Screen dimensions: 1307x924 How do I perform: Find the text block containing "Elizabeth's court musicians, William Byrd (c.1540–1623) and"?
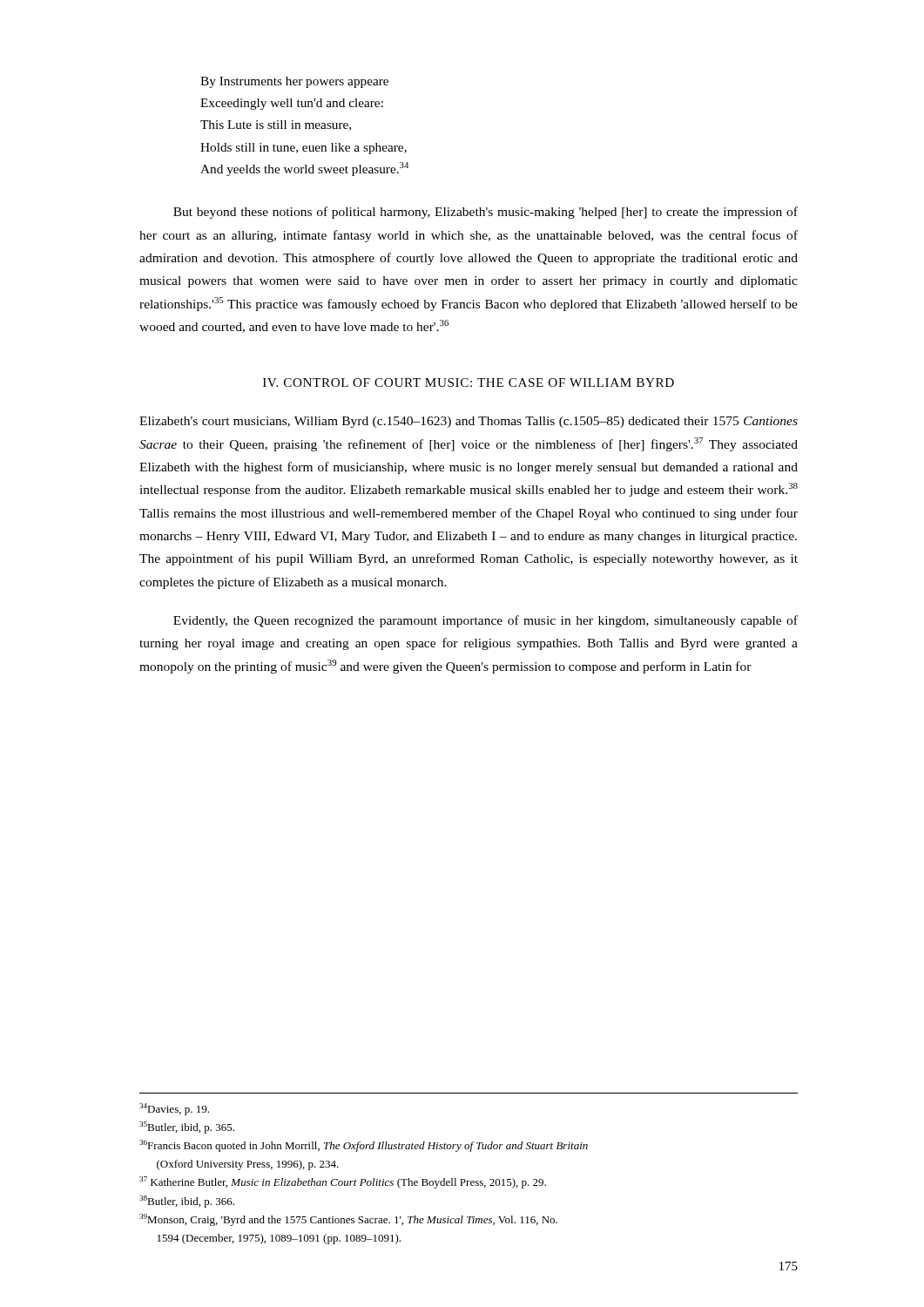[x=469, y=502]
